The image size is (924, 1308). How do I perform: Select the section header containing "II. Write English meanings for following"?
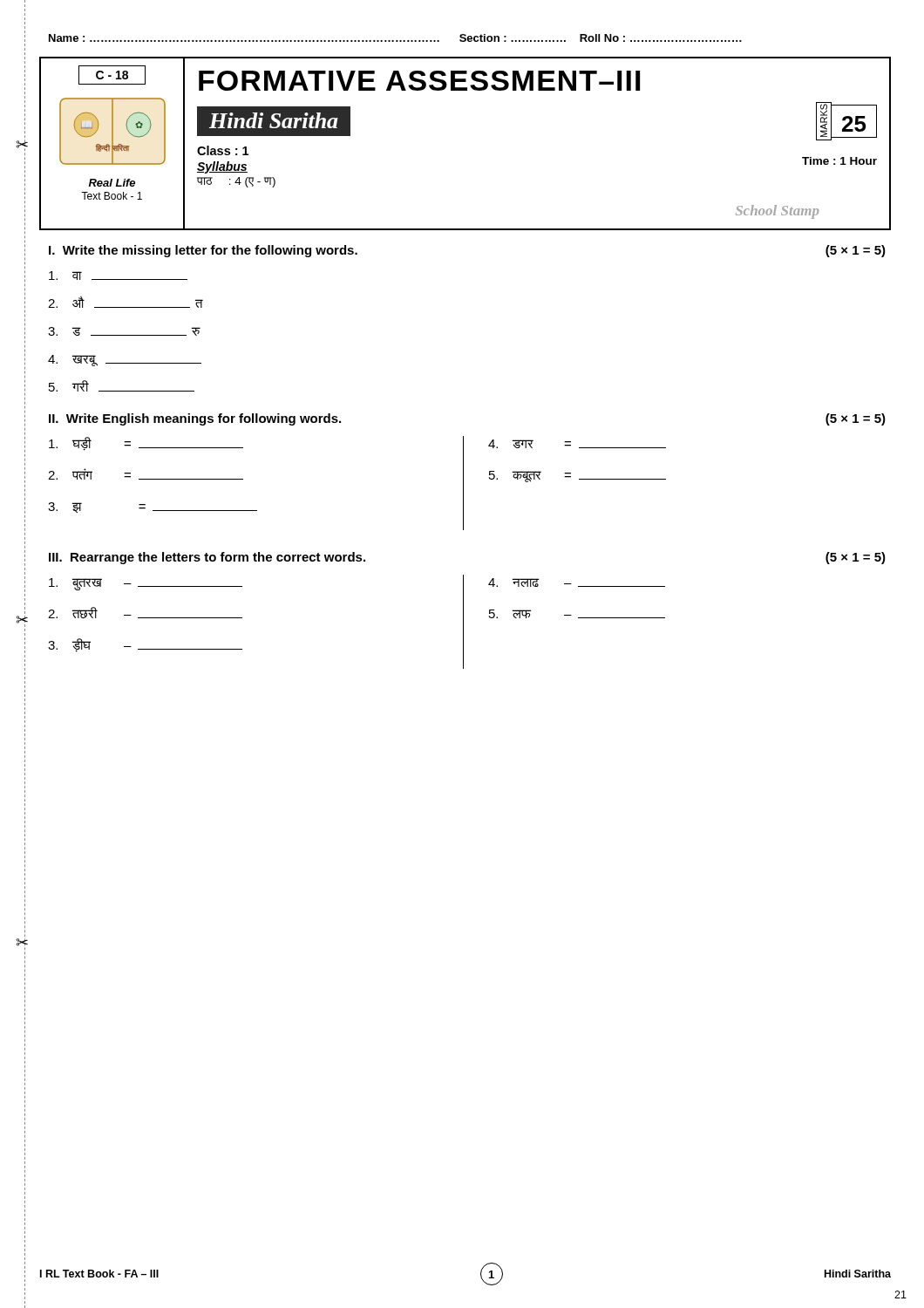[198, 419]
